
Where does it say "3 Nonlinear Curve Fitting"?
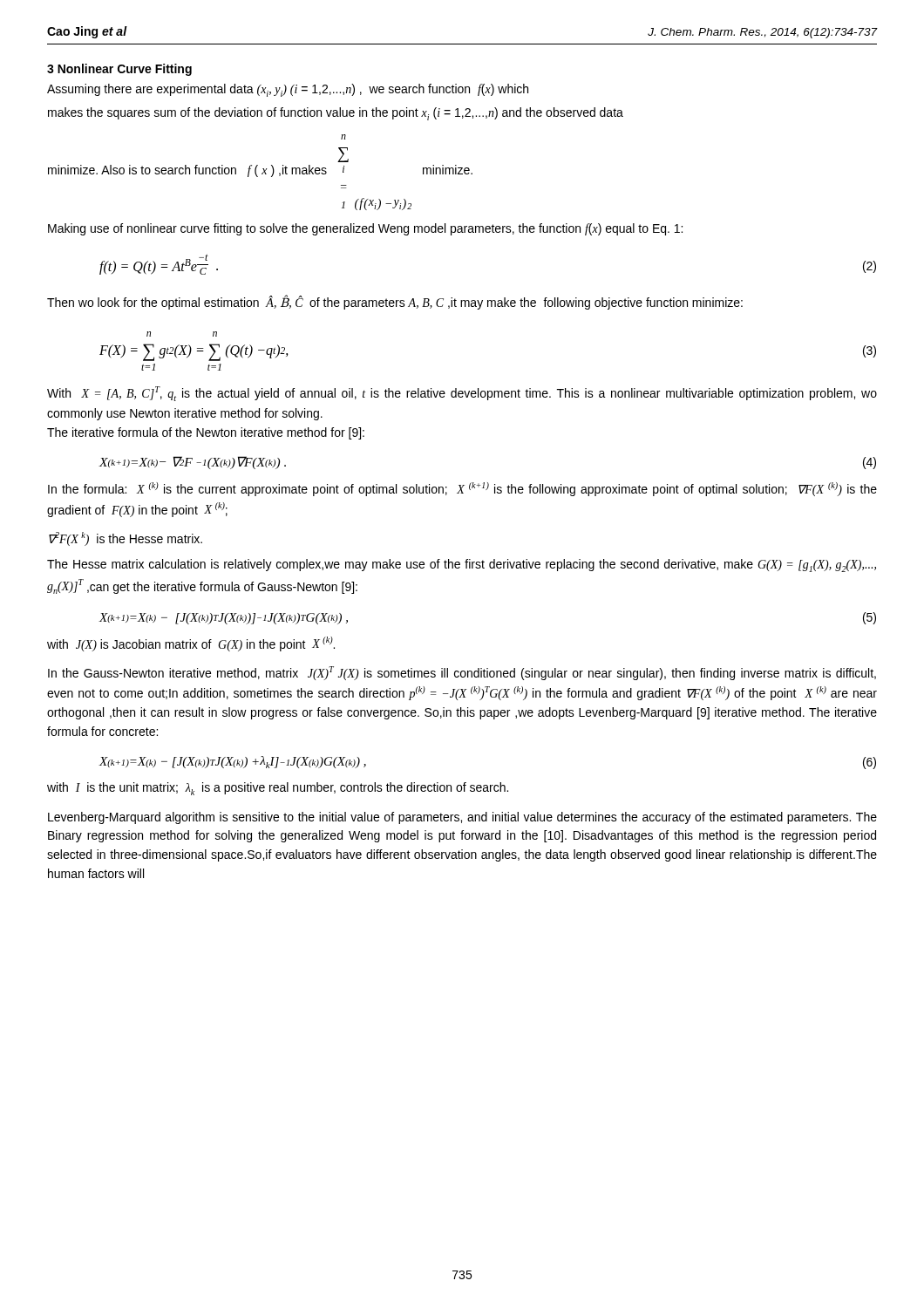pos(120,69)
